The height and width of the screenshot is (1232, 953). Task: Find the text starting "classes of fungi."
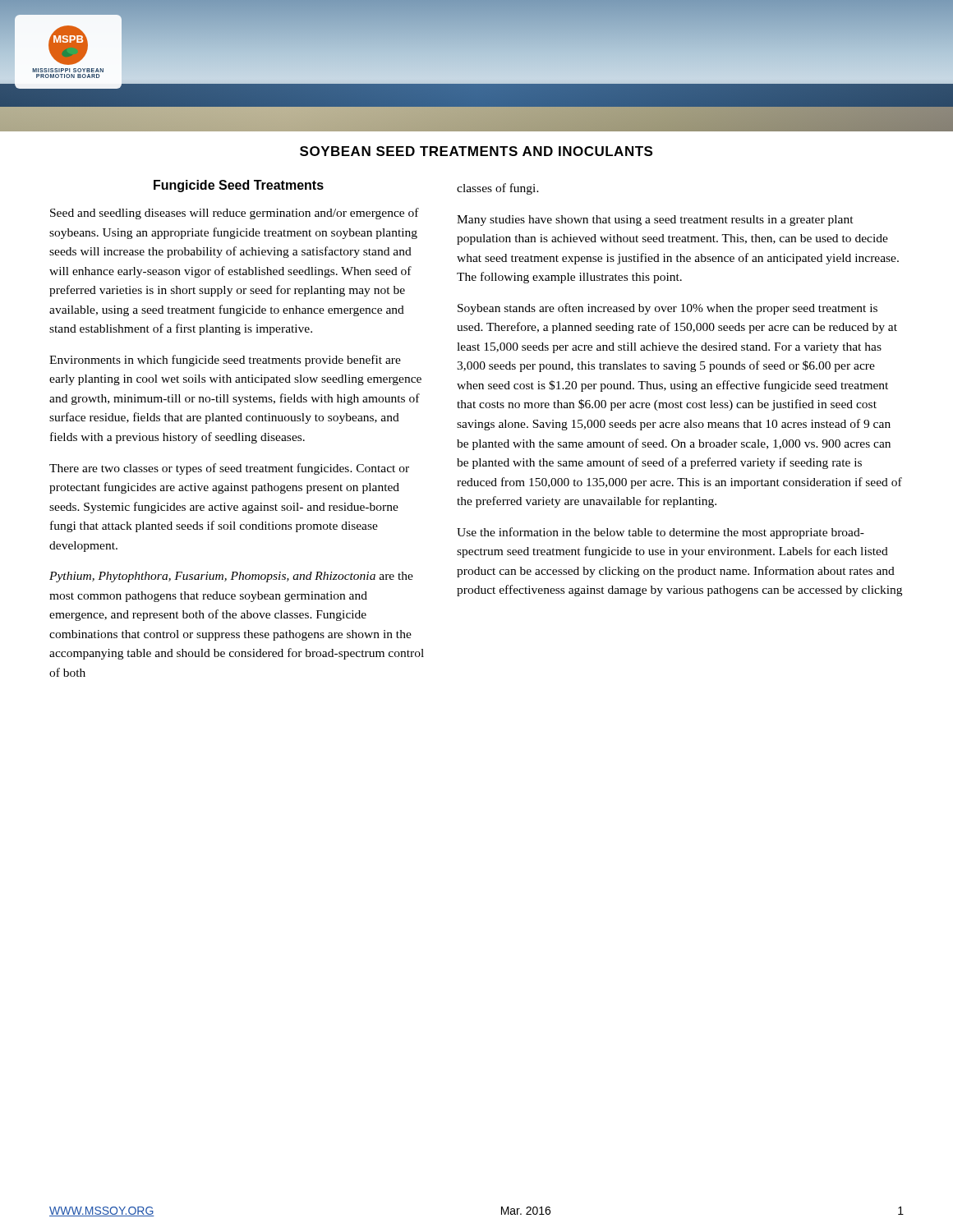[x=498, y=188]
